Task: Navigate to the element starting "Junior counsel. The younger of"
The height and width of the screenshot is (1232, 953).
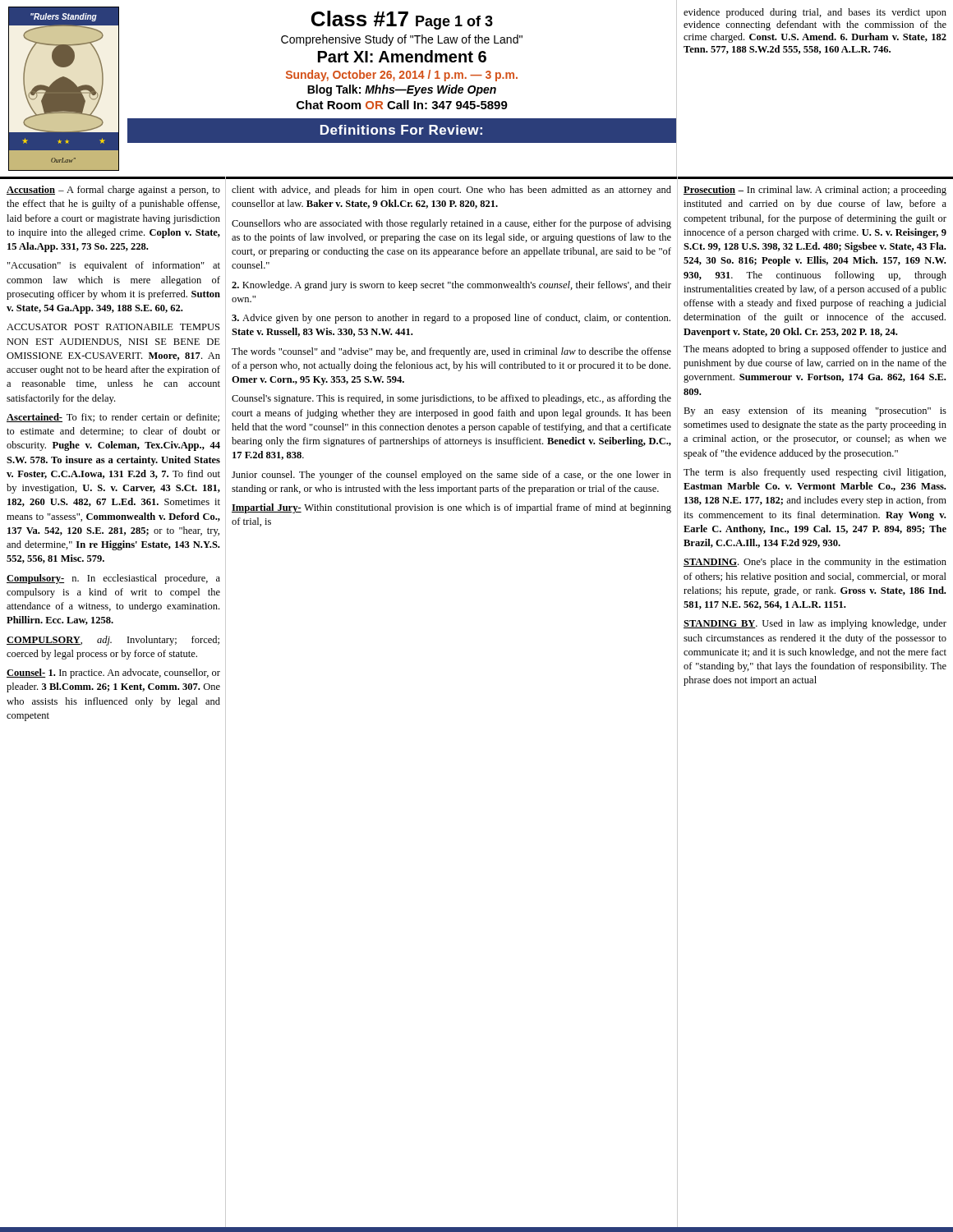Action: point(451,482)
